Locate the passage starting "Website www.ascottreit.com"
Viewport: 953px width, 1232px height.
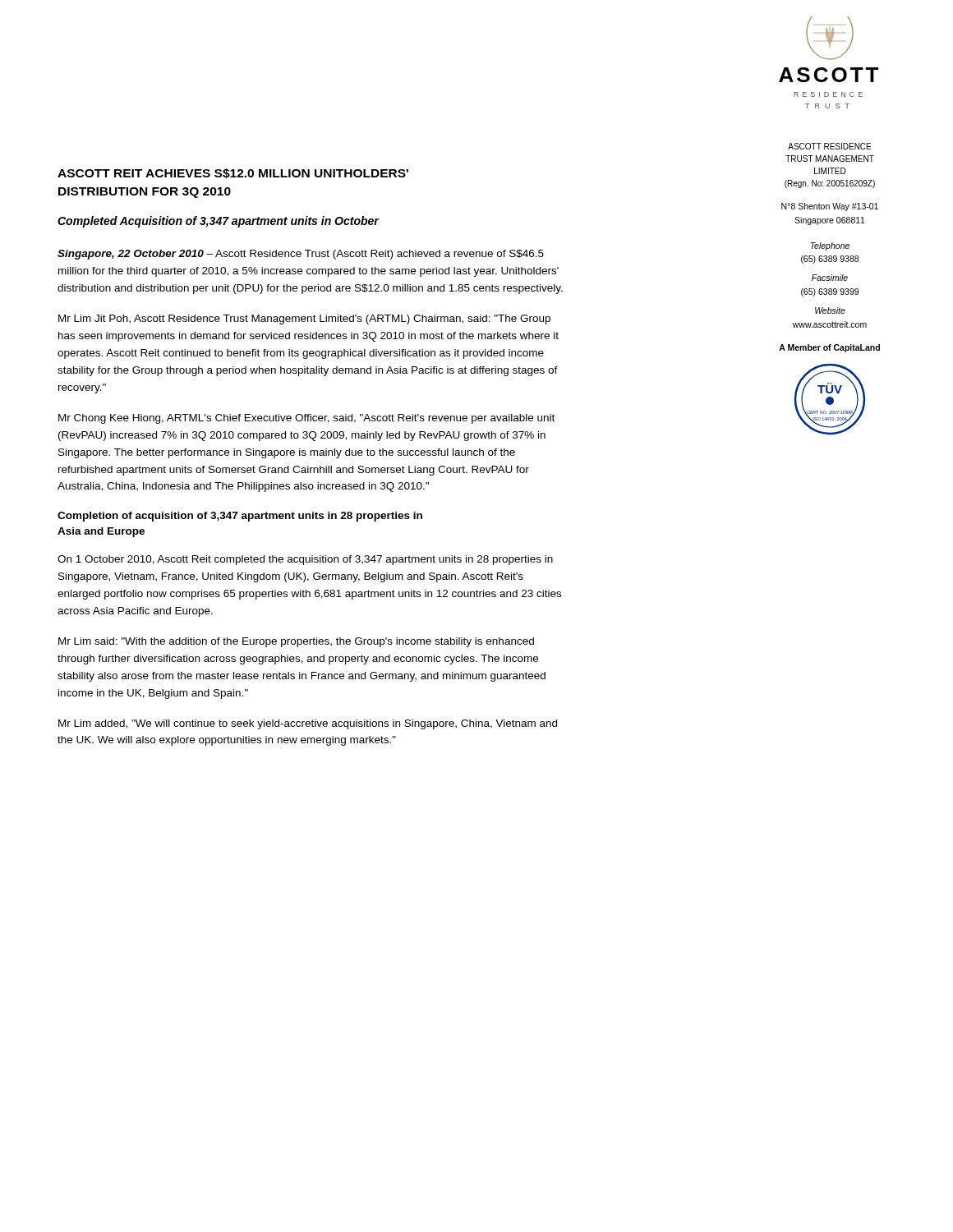(x=830, y=317)
